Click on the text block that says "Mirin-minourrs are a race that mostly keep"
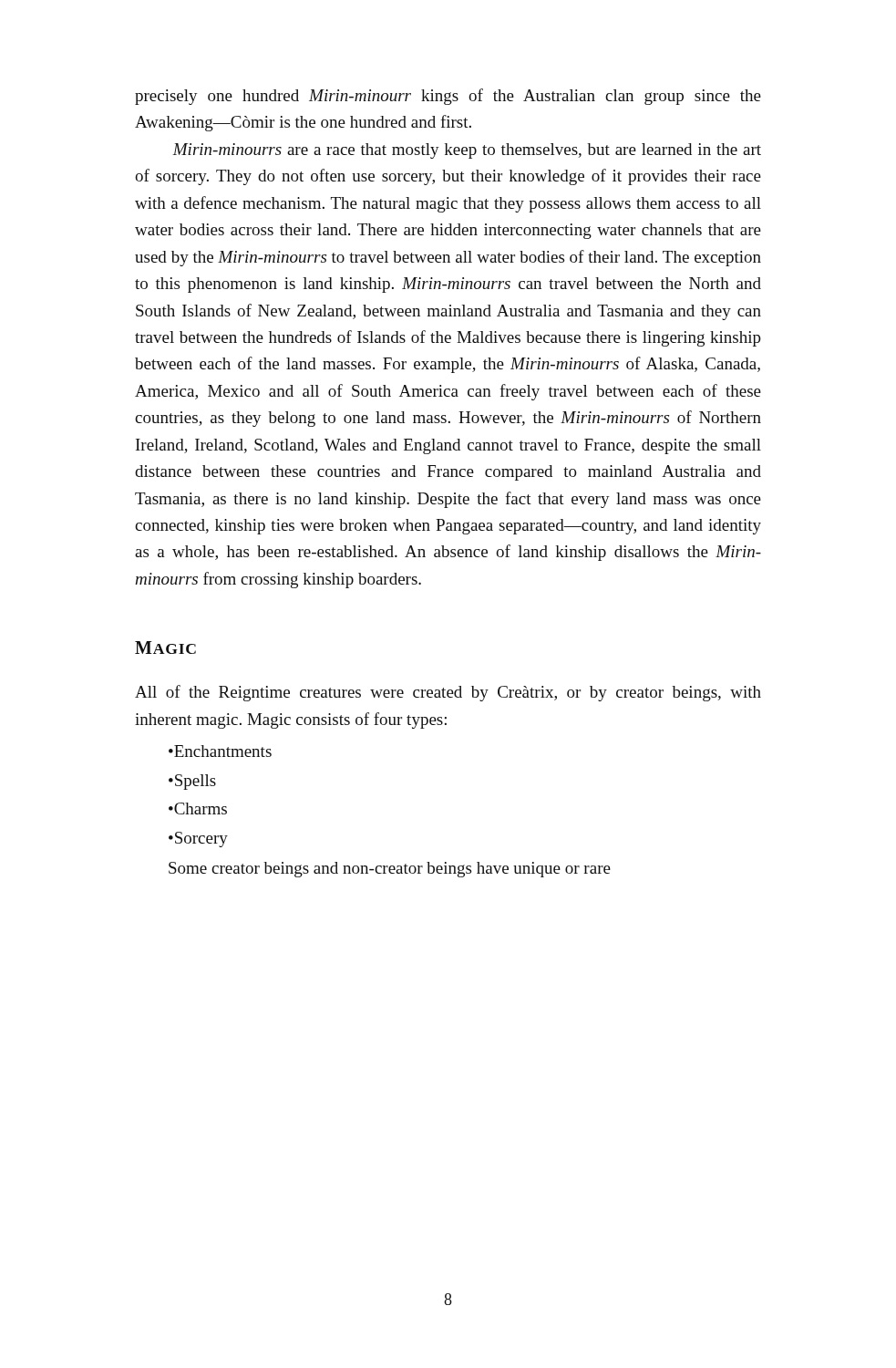Image resolution: width=896 pixels, height=1368 pixels. (x=448, y=364)
